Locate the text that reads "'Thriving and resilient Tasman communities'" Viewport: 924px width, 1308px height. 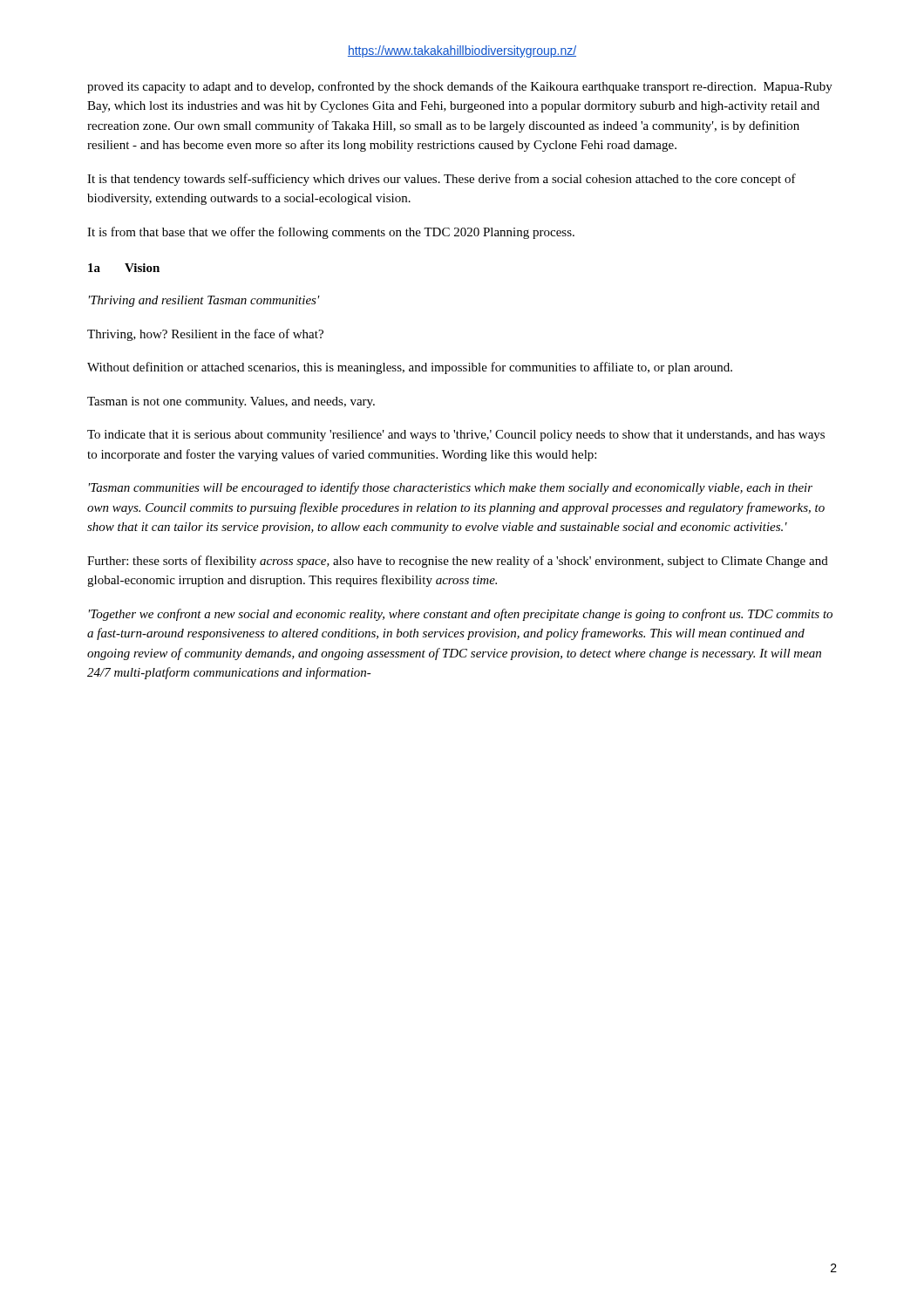coord(203,300)
